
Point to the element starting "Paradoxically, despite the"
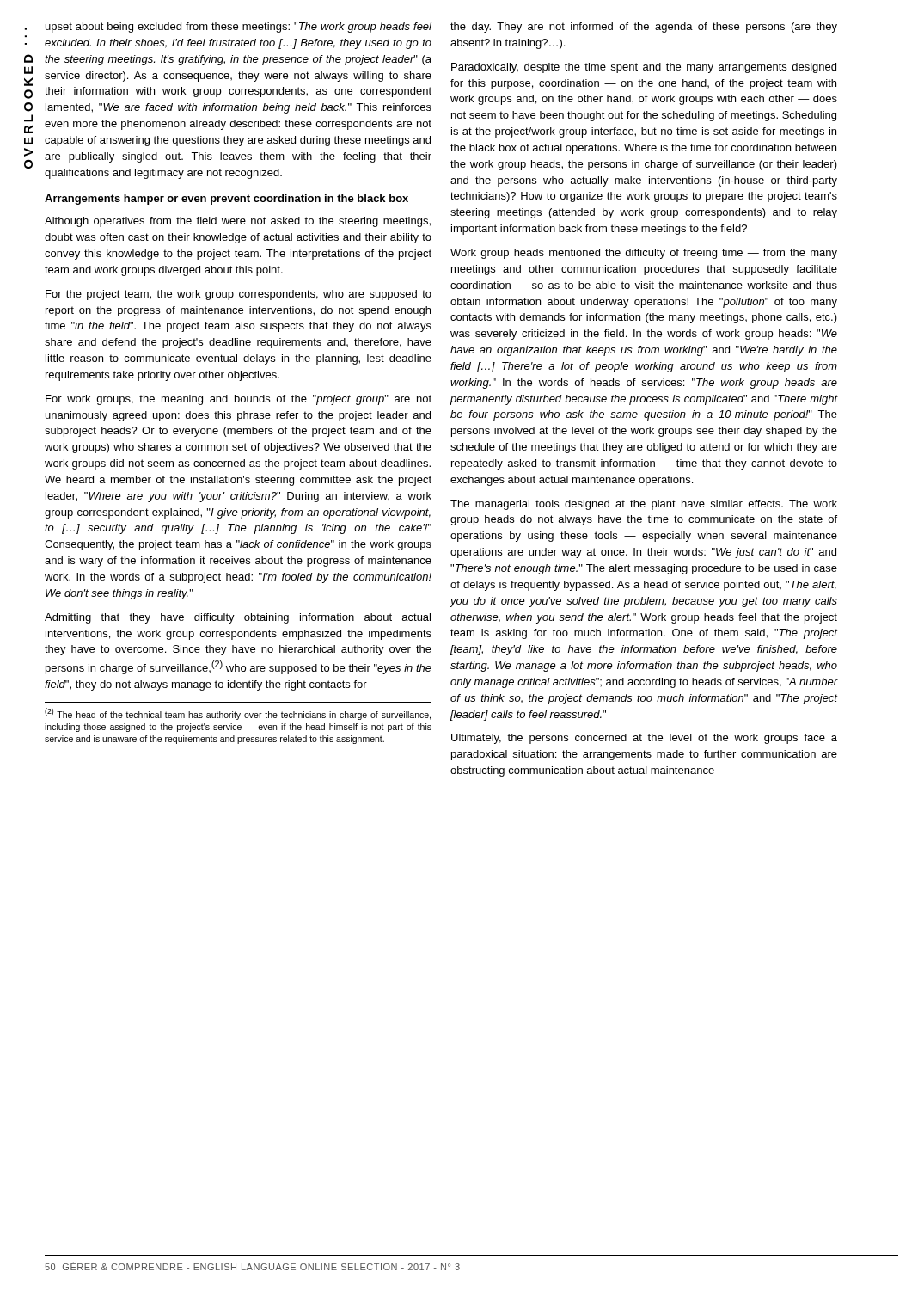[x=644, y=148]
